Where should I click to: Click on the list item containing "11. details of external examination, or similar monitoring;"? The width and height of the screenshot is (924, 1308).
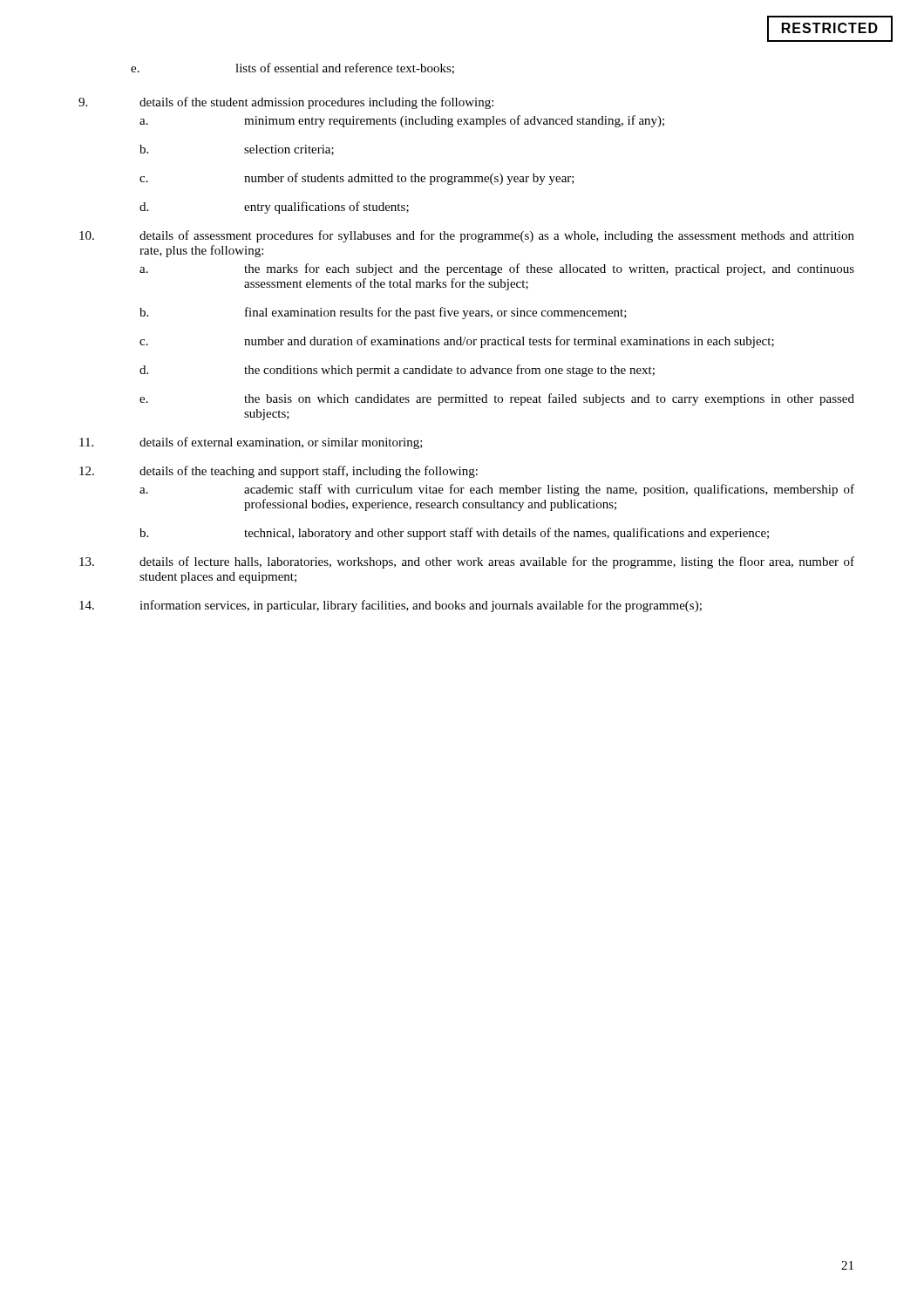click(x=251, y=443)
